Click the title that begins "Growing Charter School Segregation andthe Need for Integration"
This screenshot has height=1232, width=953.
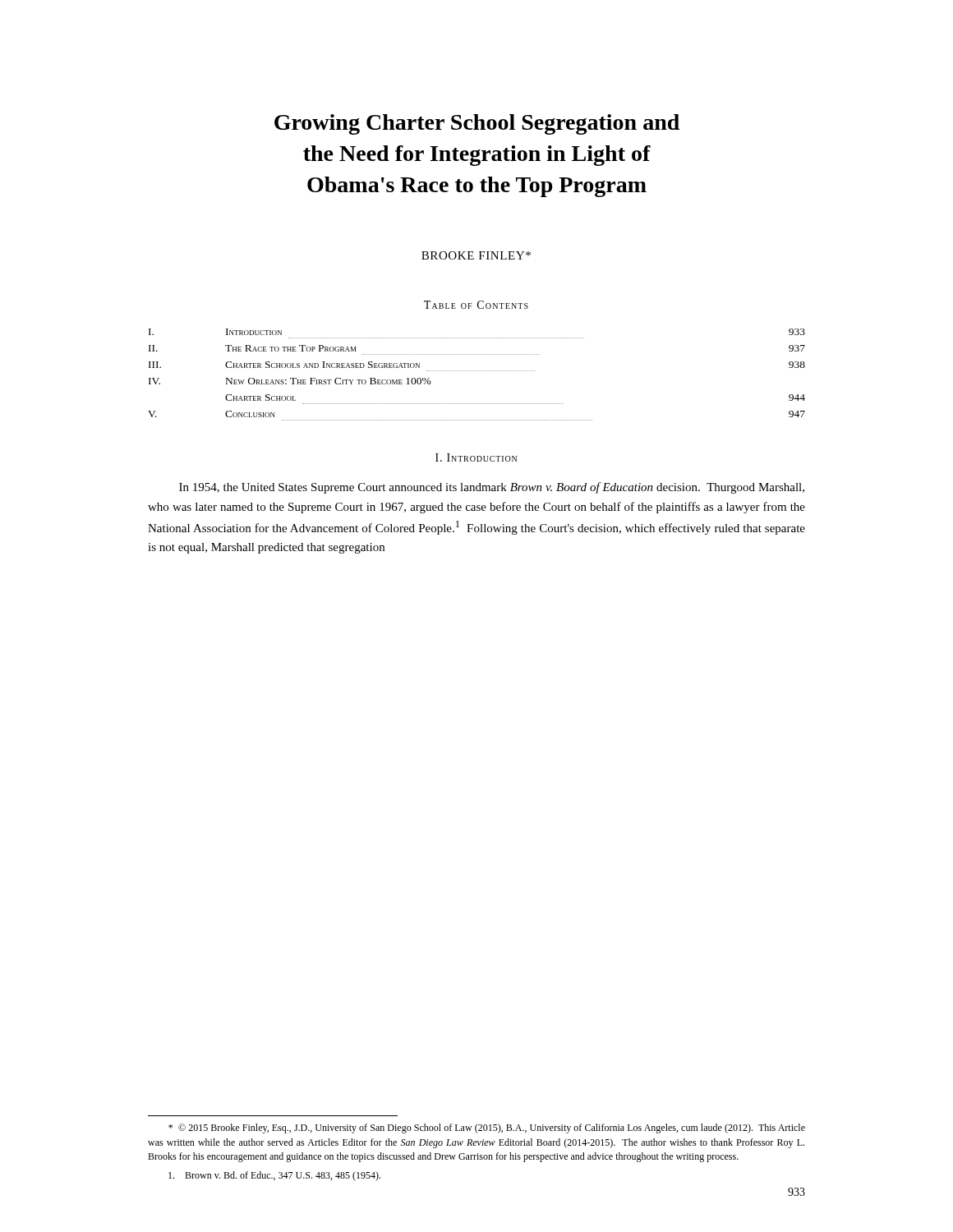point(476,153)
